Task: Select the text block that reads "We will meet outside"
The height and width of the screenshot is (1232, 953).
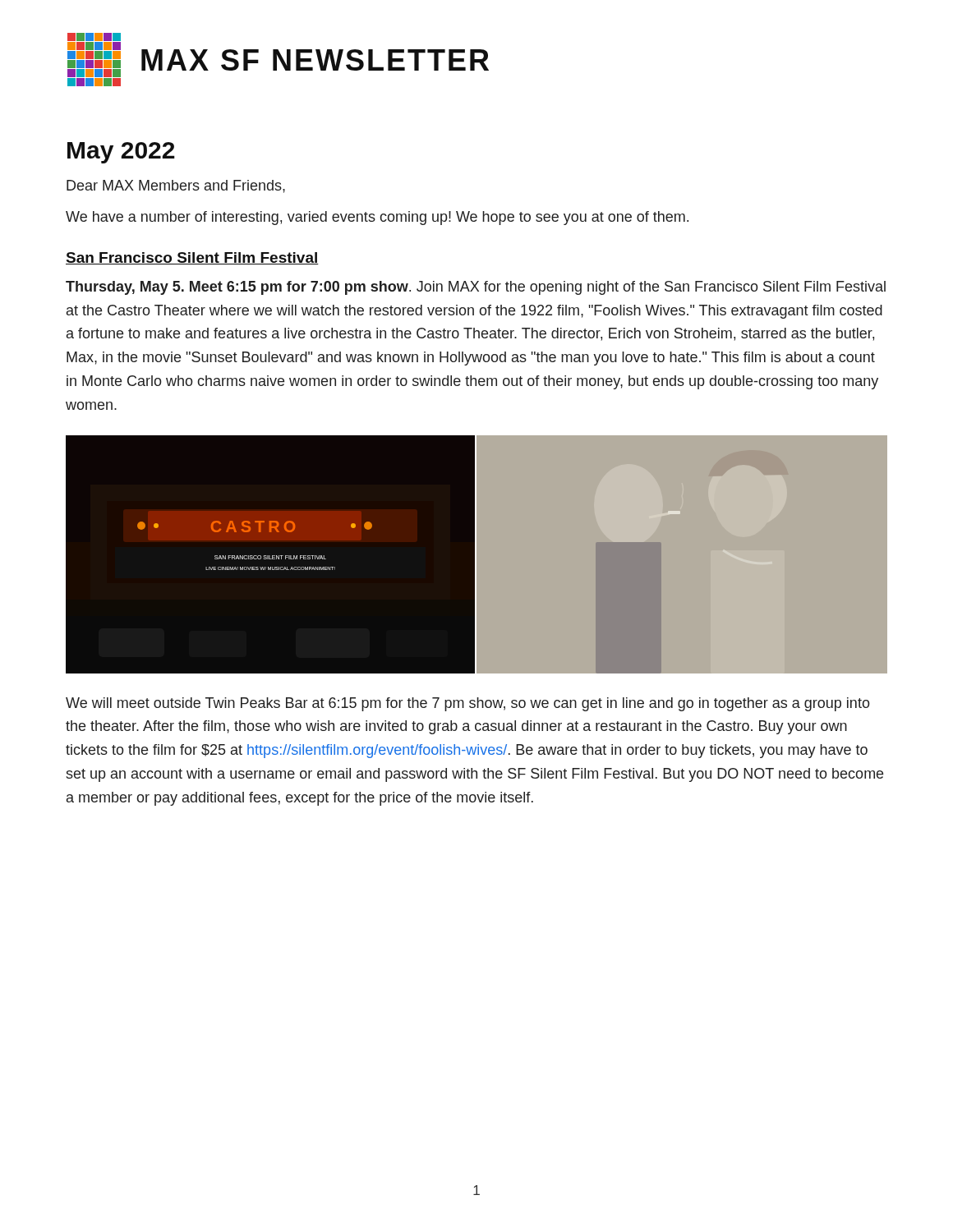Action: point(475,750)
